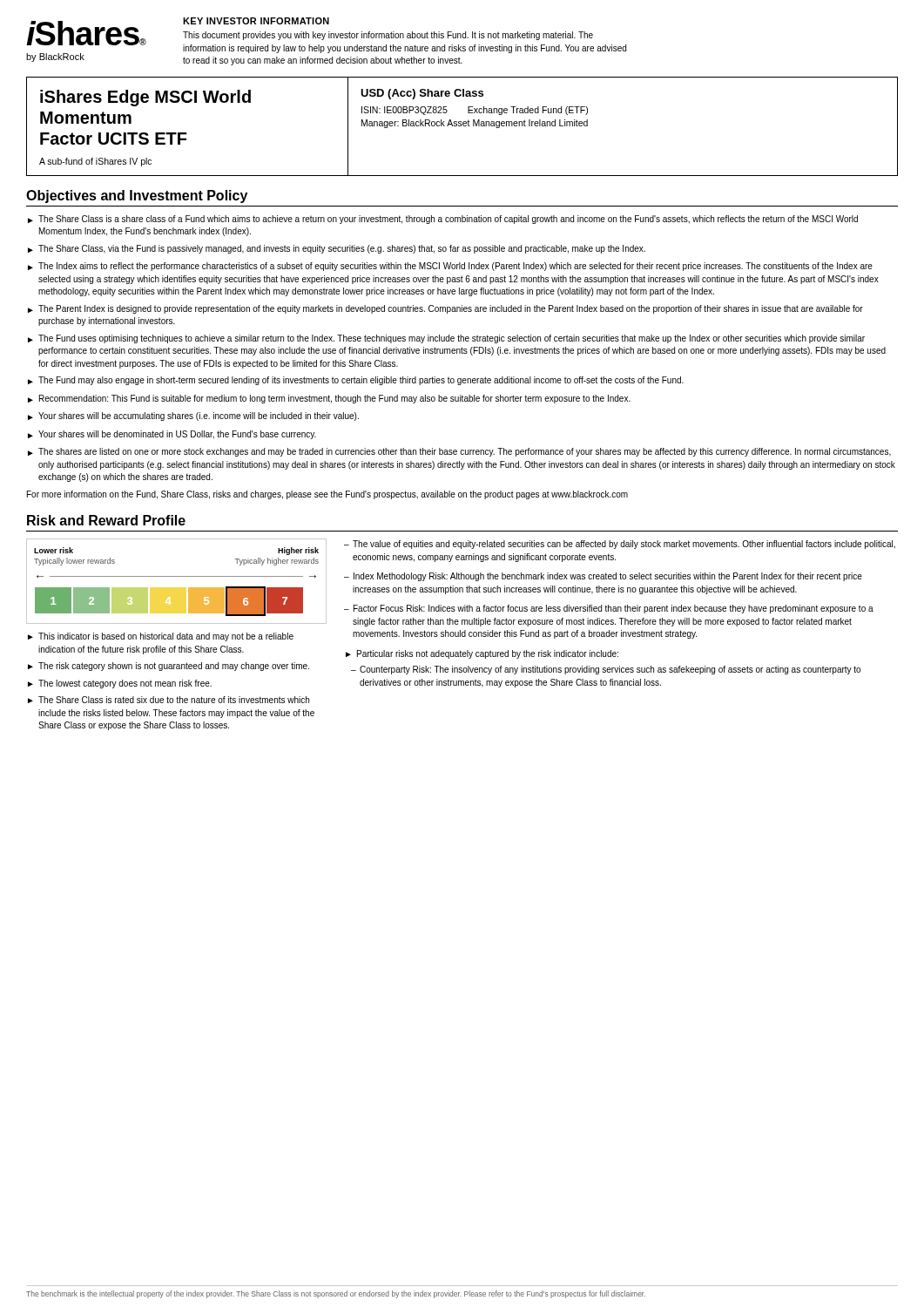
Task: Locate the text block that says "A sub-fund of"
Action: point(96,161)
